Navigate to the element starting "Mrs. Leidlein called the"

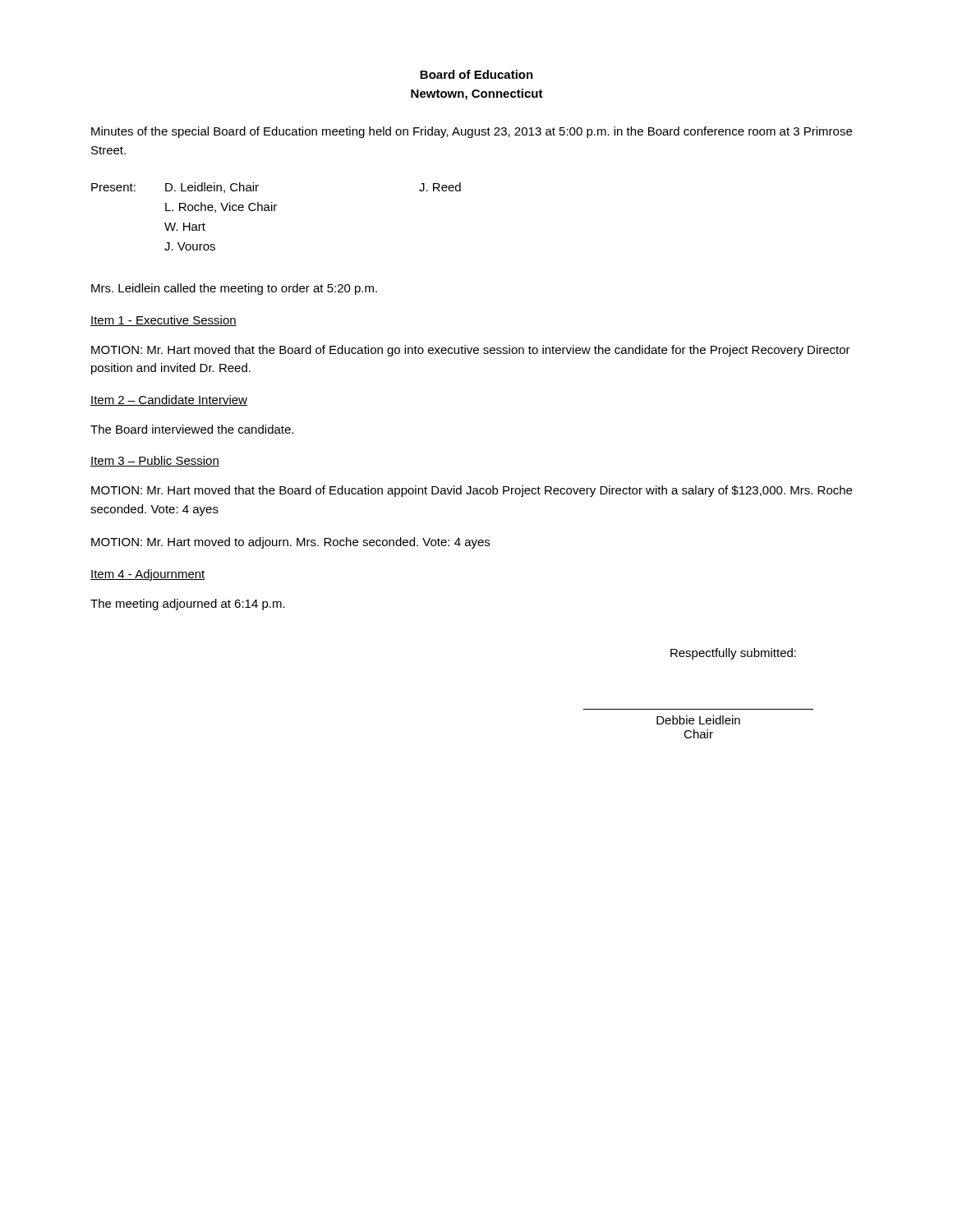[234, 288]
